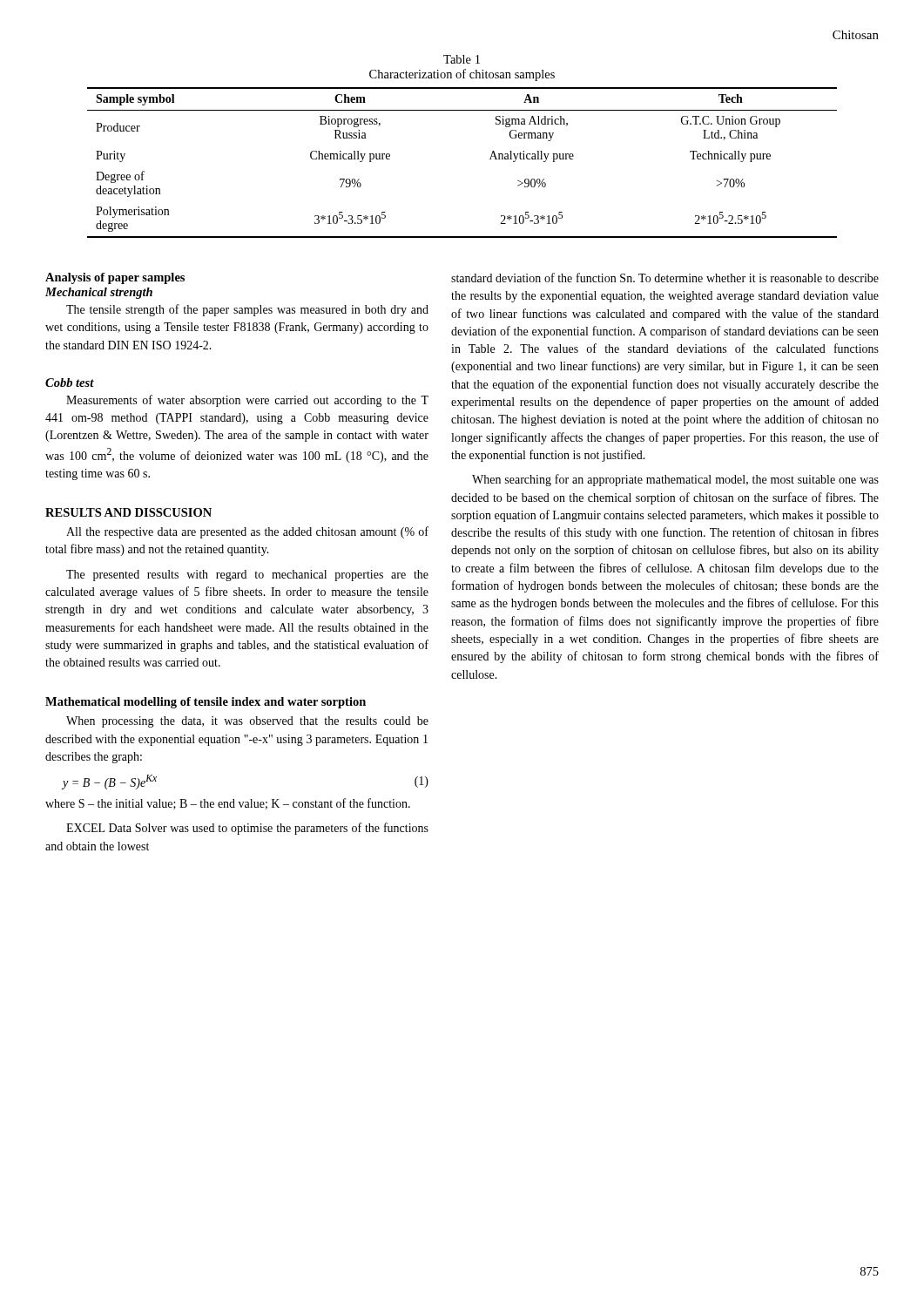This screenshot has height=1307, width=924.
Task: Select the text block that reads "standard deviation of the function Sn. To determine"
Action: pos(665,367)
